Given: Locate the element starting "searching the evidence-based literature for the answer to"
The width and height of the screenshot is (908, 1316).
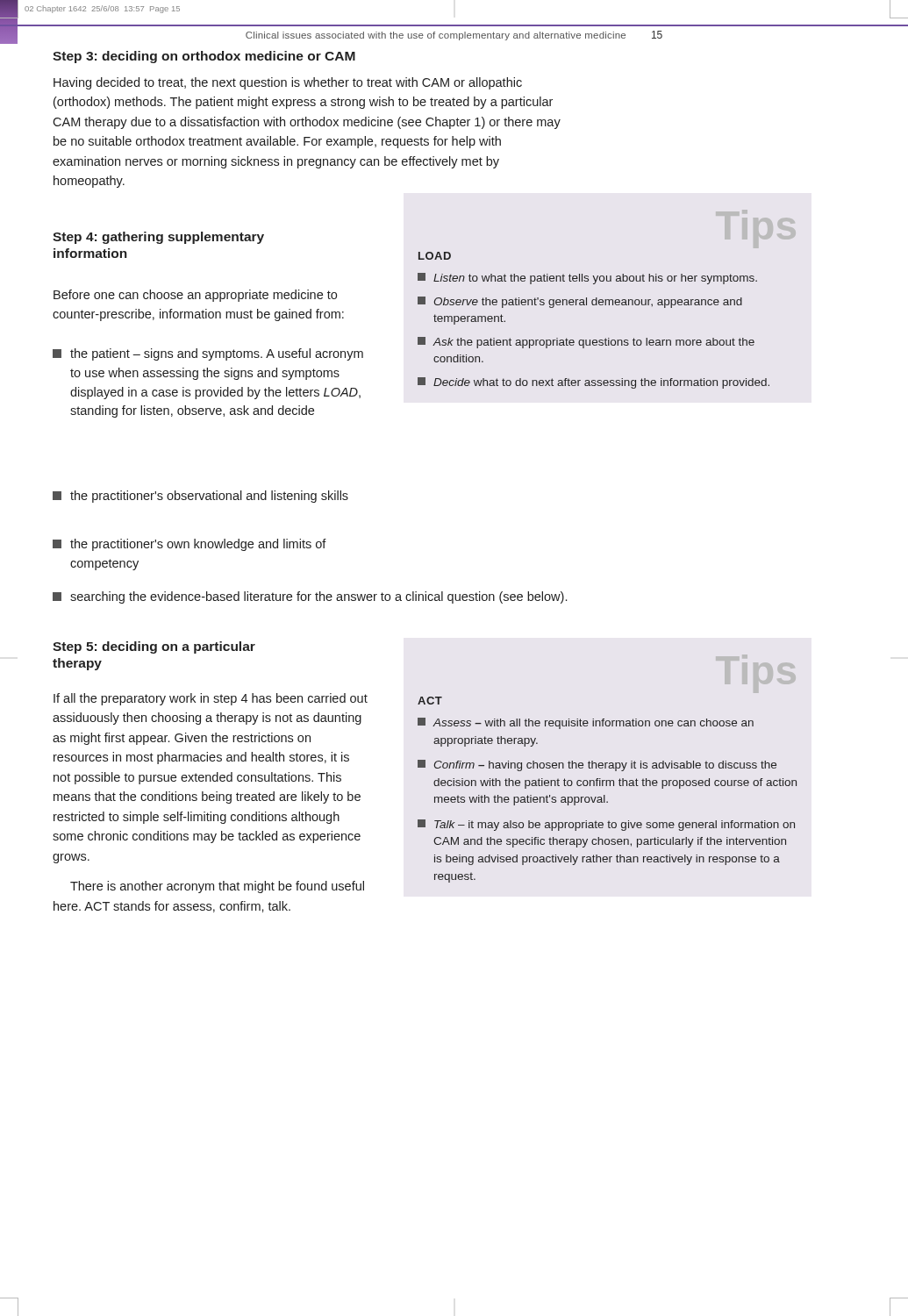Looking at the screenshot, I should point(310,597).
